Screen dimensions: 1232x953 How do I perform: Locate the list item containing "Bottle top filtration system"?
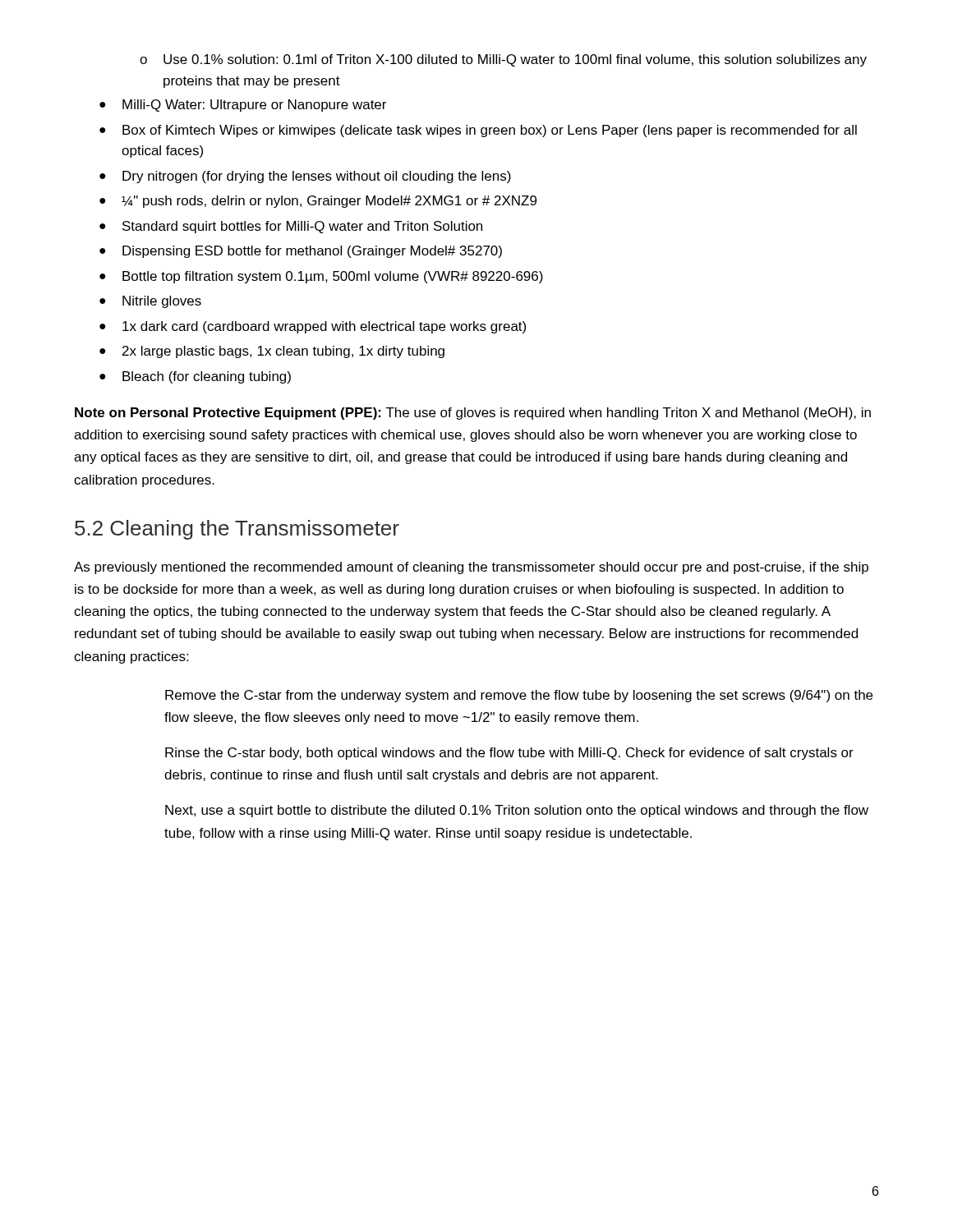(489, 276)
